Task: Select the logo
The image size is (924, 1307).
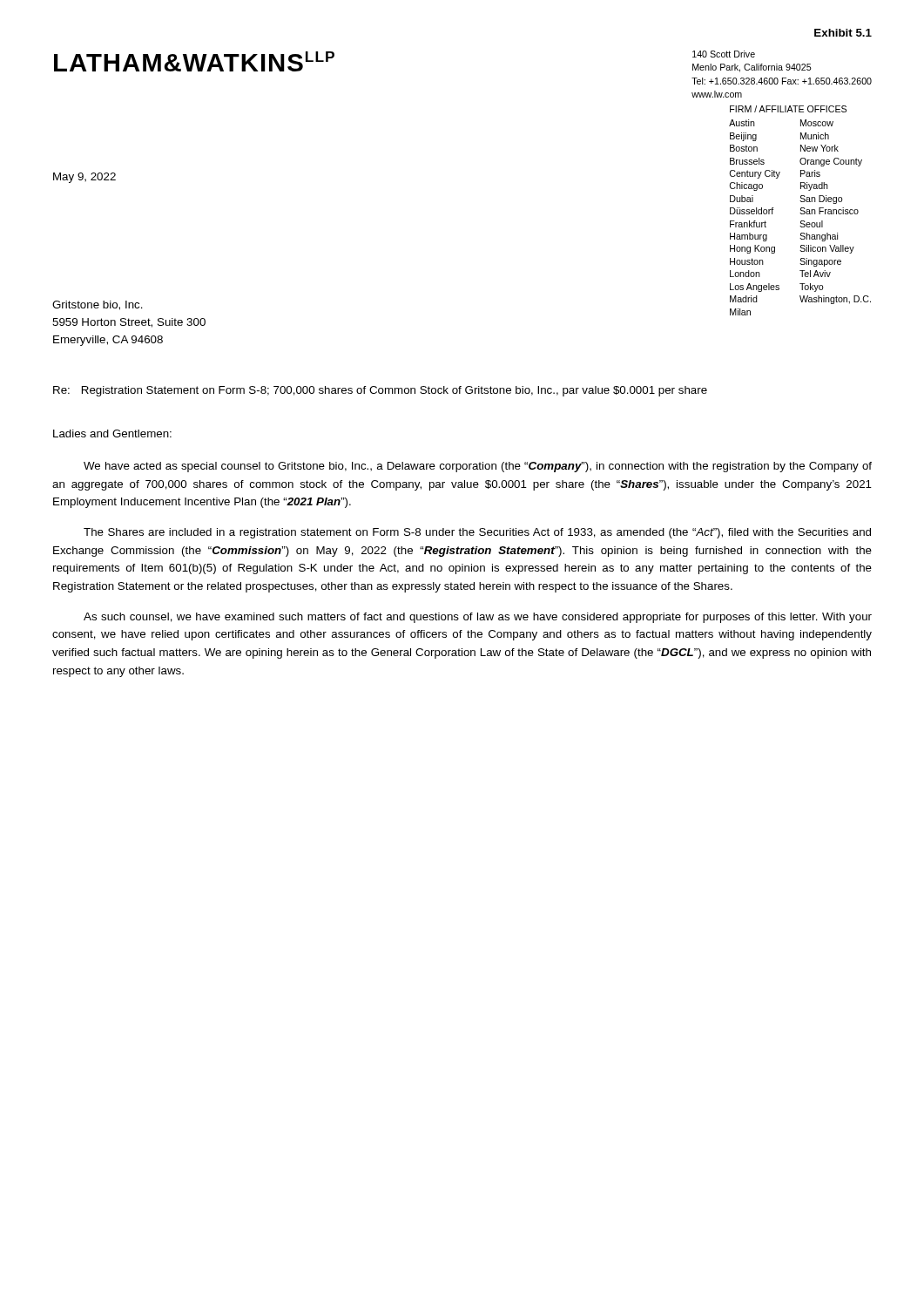Action: tap(194, 63)
